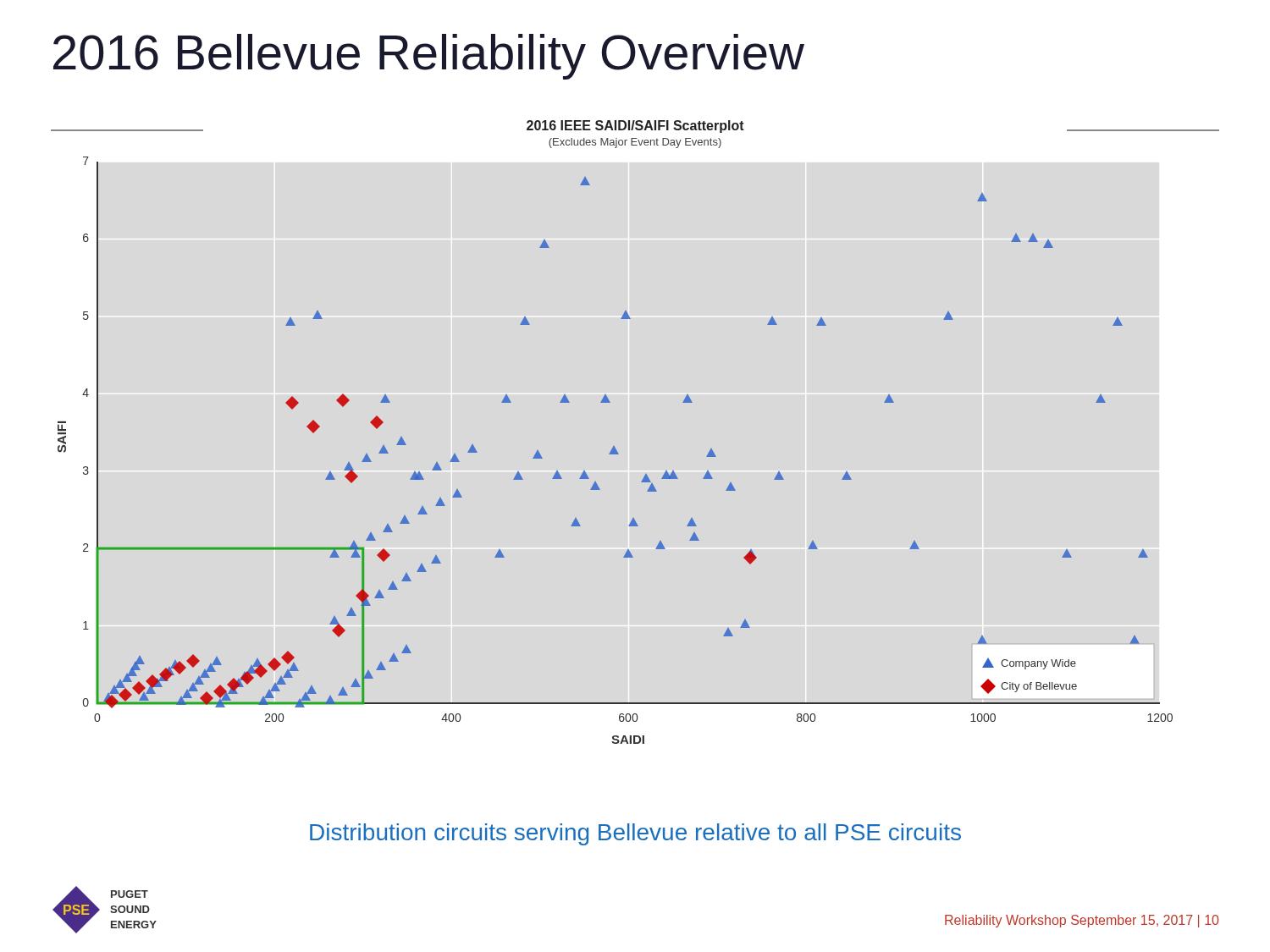The image size is (1270, 952).
Task: Locate the logo
Action: [x=104, y=910]
